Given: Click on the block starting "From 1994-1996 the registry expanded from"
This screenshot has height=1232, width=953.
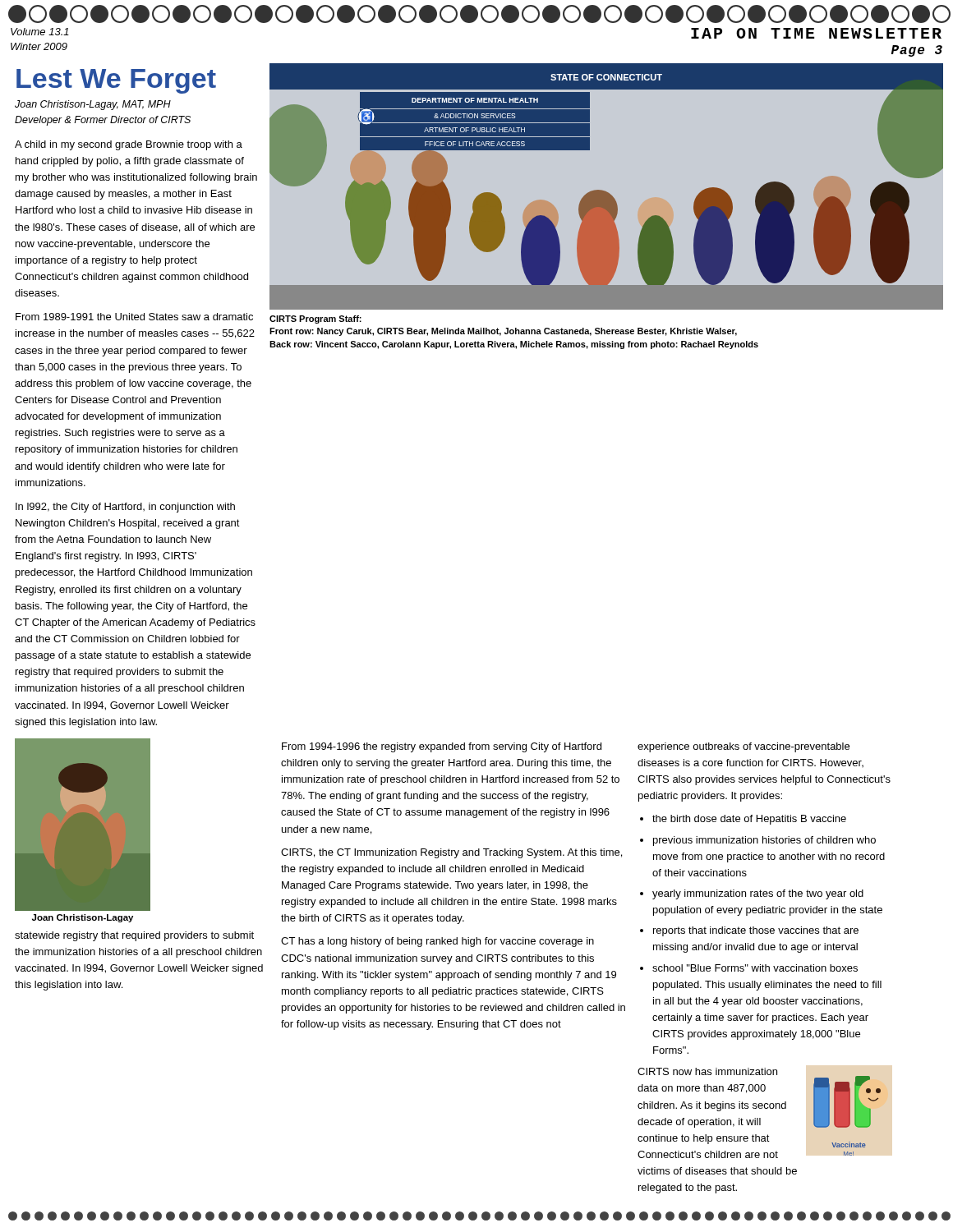Looking at the screenshot, I should click(450, 787).
